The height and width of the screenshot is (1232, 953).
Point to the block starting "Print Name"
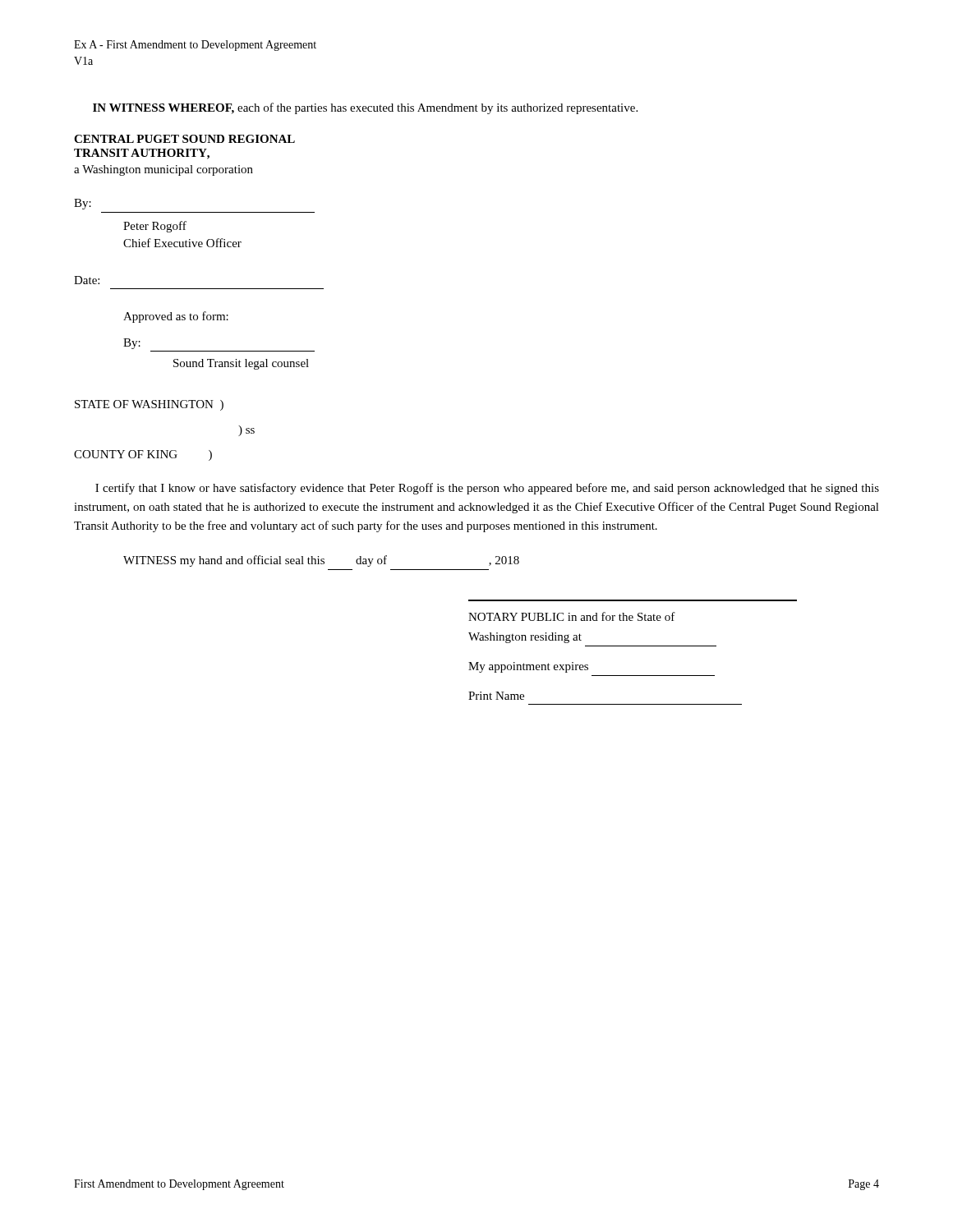(x=605, y=695)
